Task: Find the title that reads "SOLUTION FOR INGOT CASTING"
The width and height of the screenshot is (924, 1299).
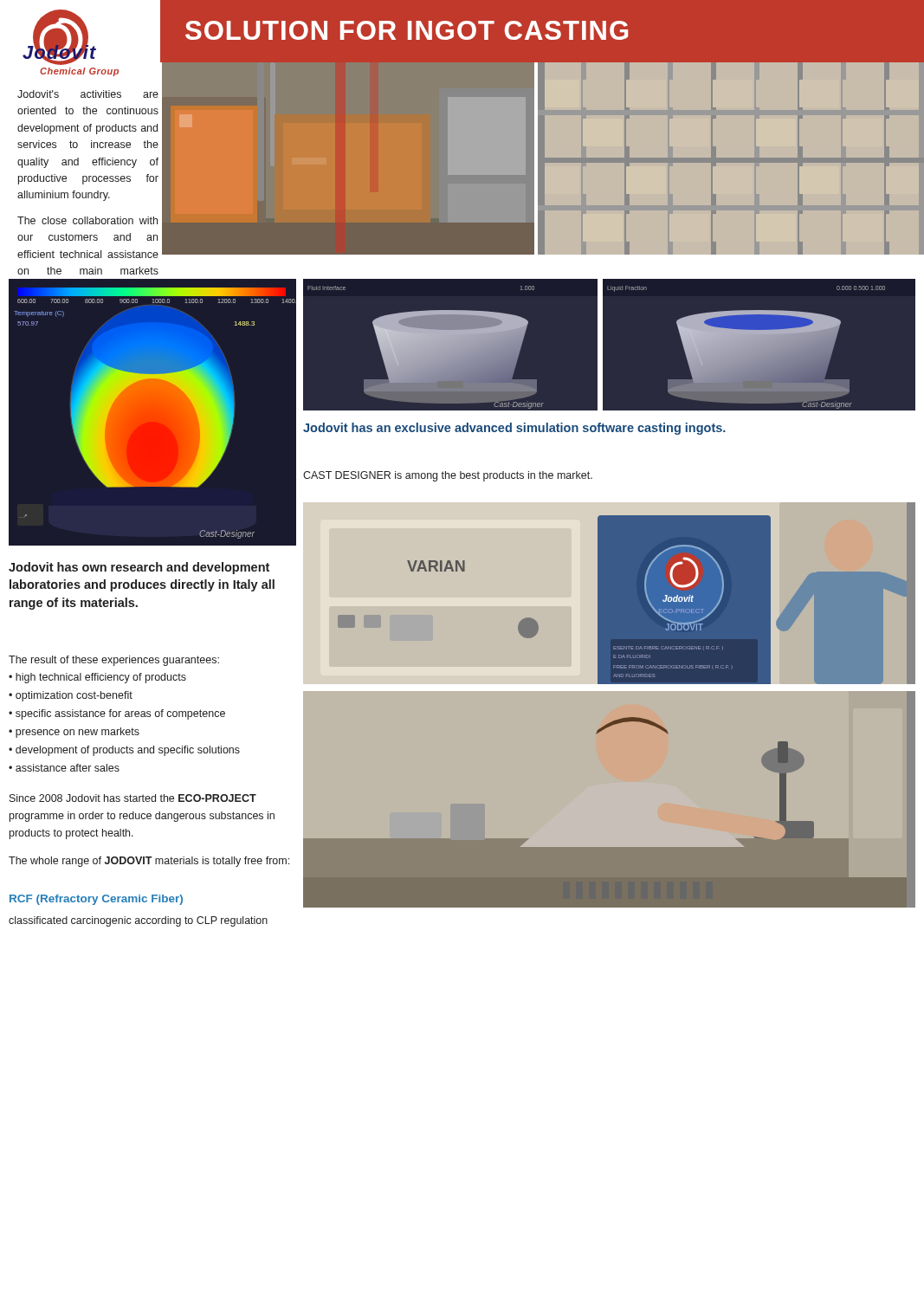Action: tap(407, 31)
